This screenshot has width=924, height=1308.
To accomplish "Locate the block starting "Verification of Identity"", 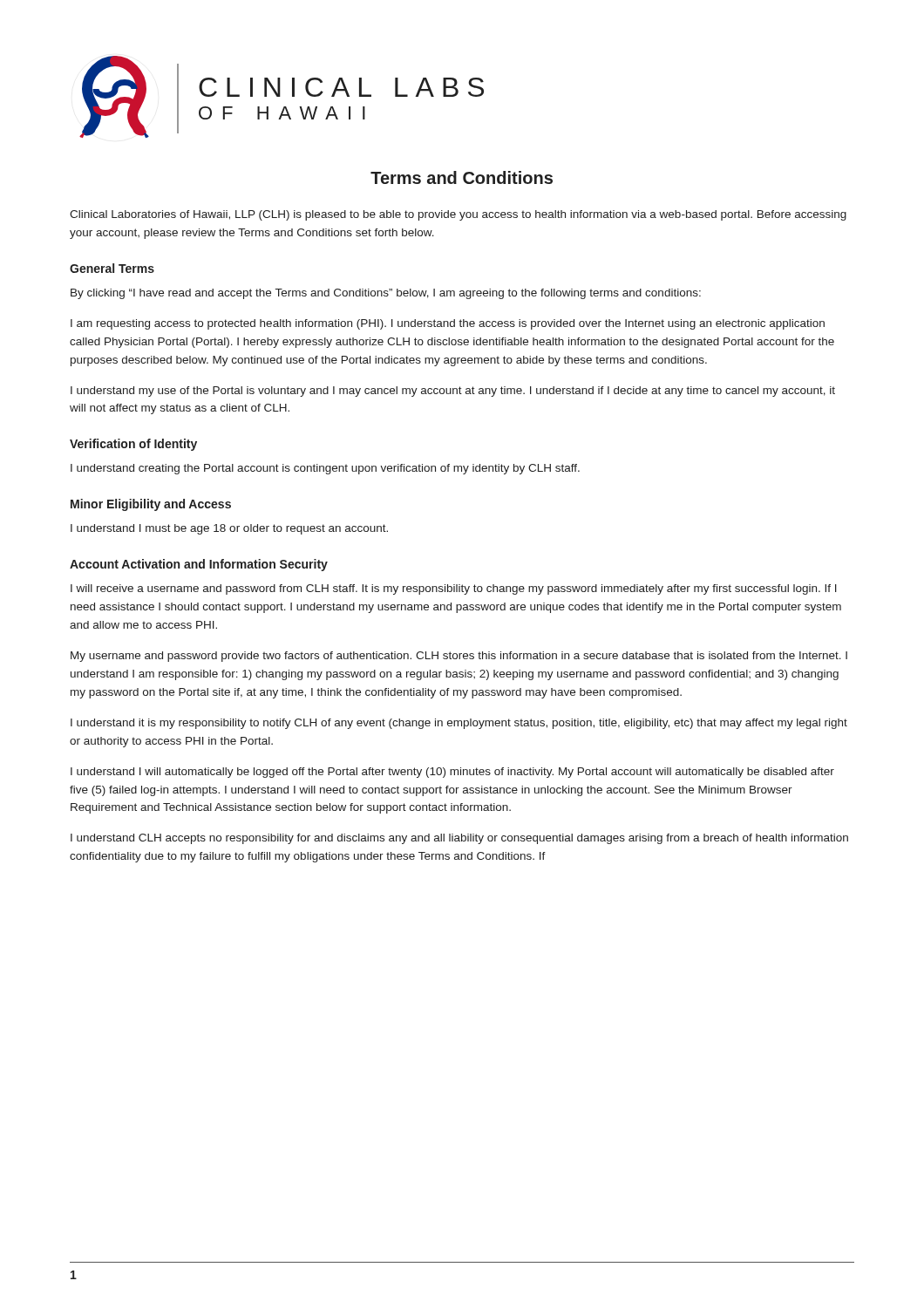I will coord(133,444).
